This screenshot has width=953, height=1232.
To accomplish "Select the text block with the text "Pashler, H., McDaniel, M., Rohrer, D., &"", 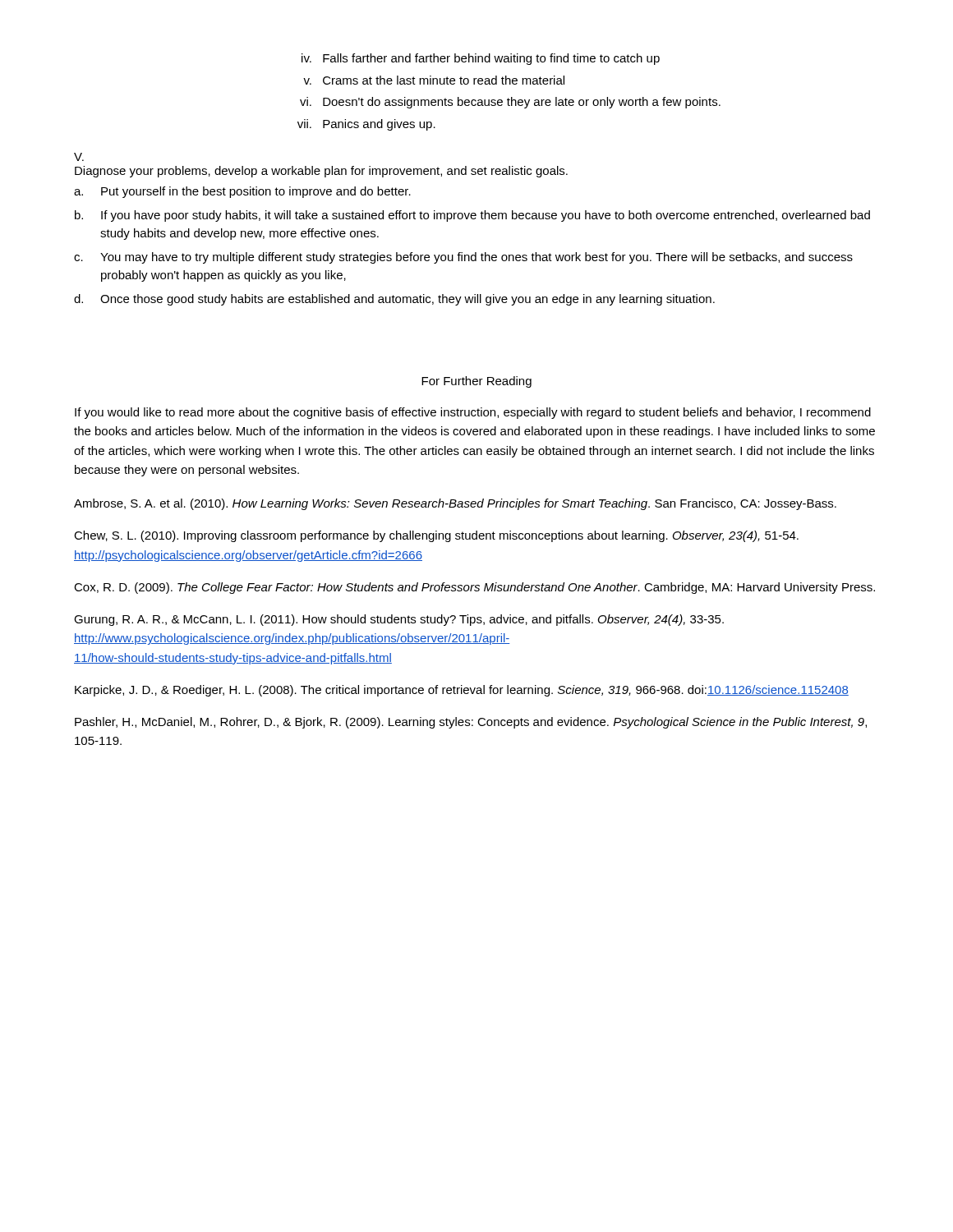I will [x=471, y=731].
